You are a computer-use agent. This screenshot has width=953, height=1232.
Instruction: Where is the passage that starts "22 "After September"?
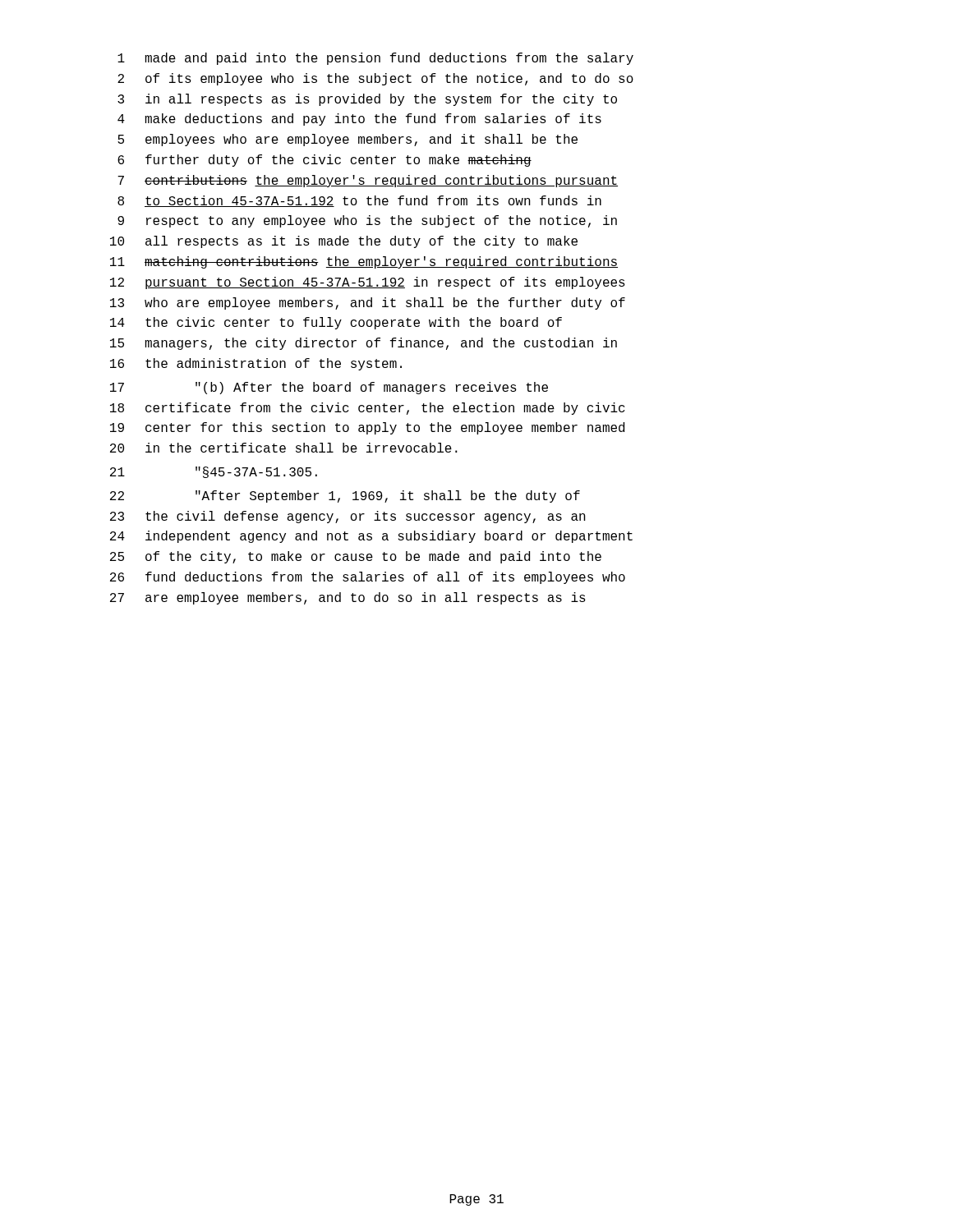pos(485,548)
